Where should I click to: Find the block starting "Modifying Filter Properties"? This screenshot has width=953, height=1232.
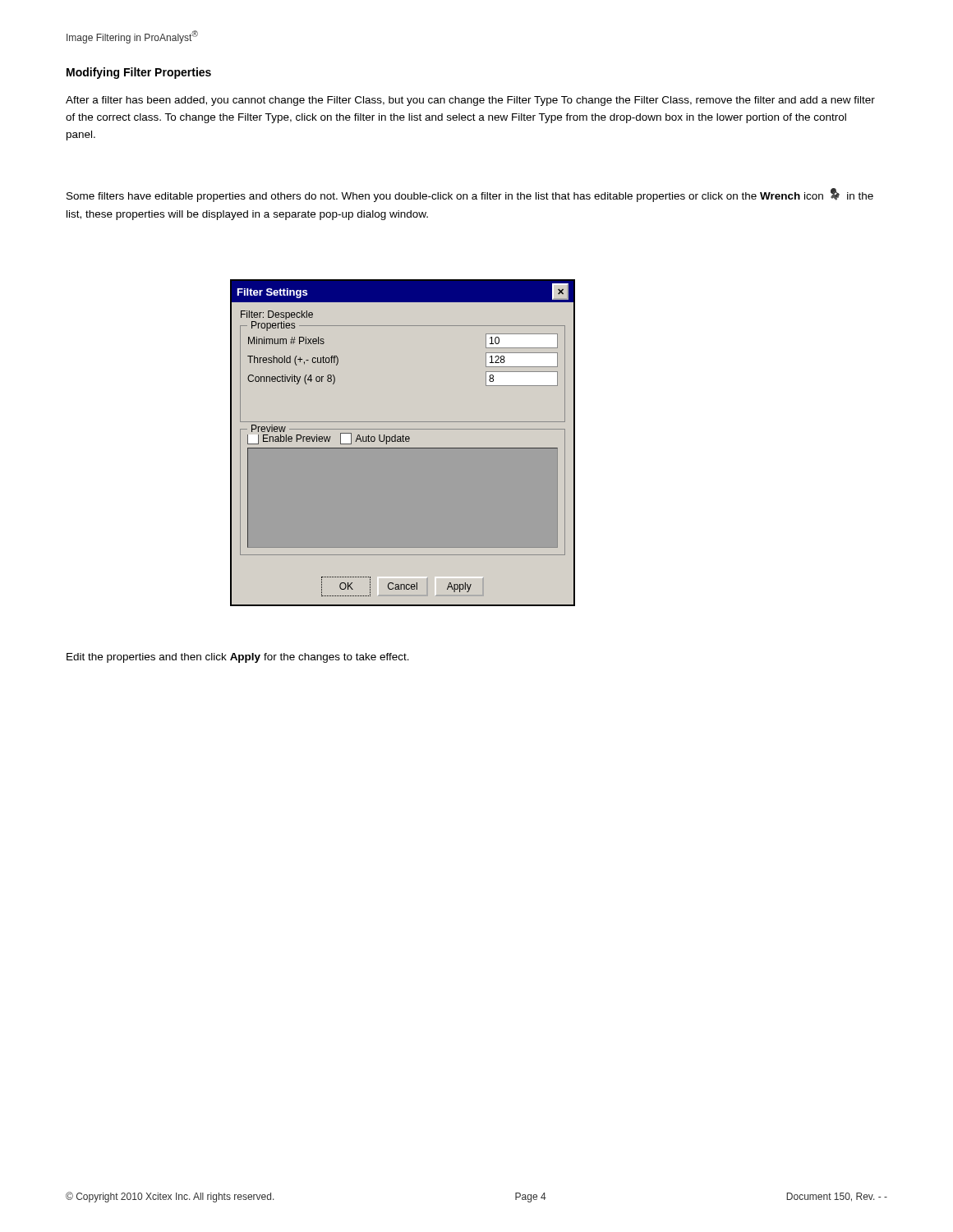(139, 72)
